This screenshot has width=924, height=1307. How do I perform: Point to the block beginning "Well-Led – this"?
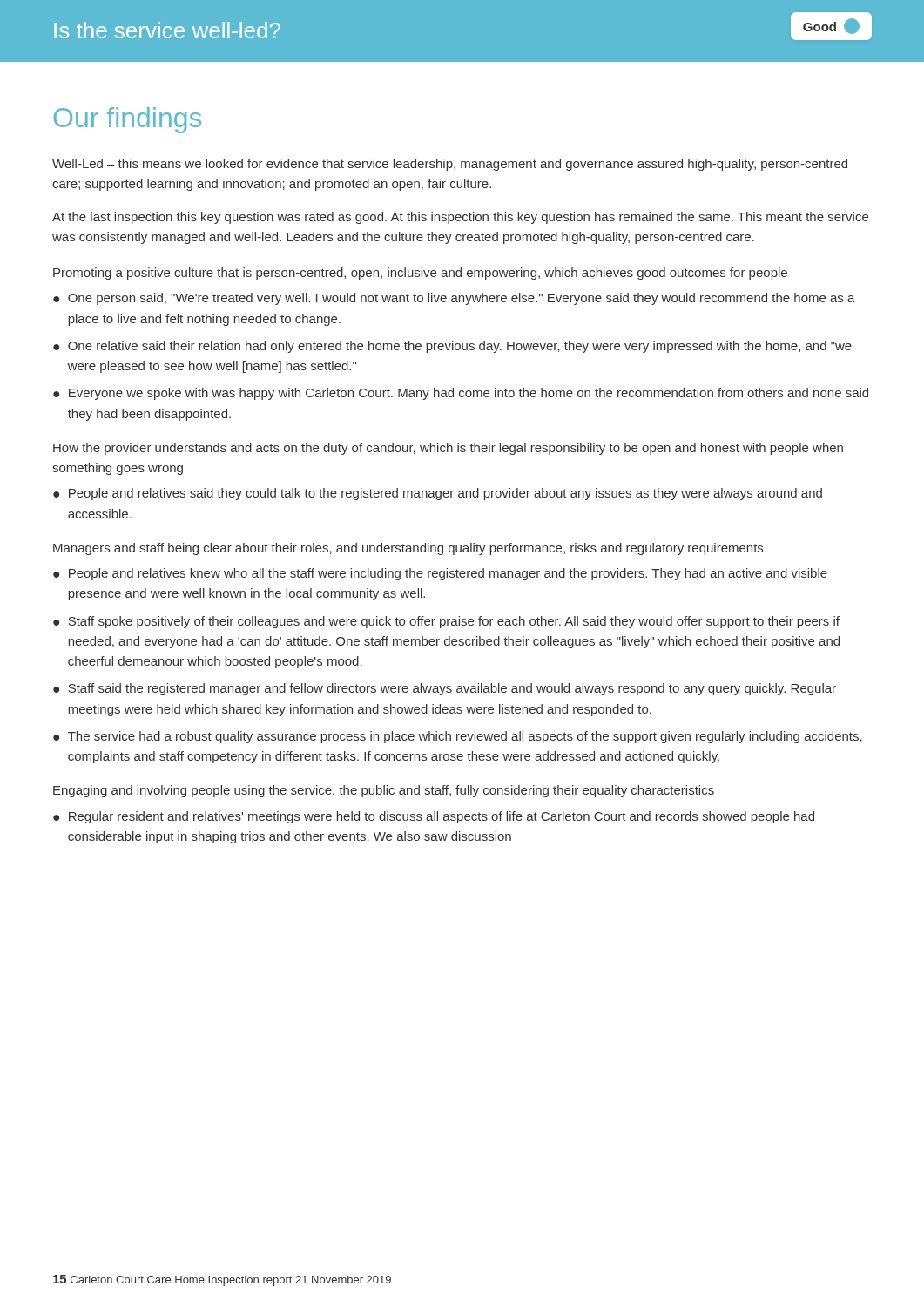pos(450,174)
